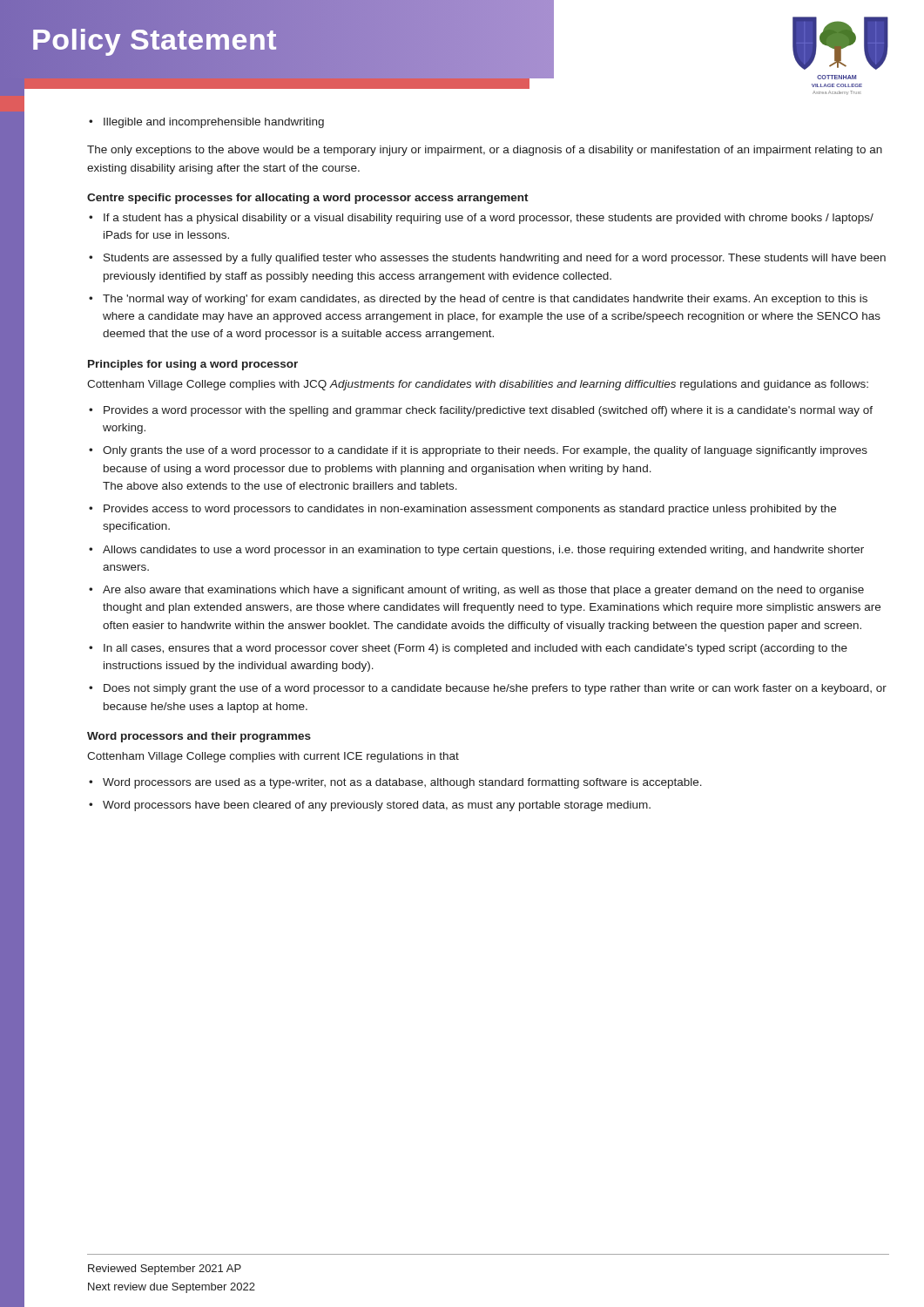
Task: Where is the passage that starts "Are also aware that"?
Action: (492, 607)
